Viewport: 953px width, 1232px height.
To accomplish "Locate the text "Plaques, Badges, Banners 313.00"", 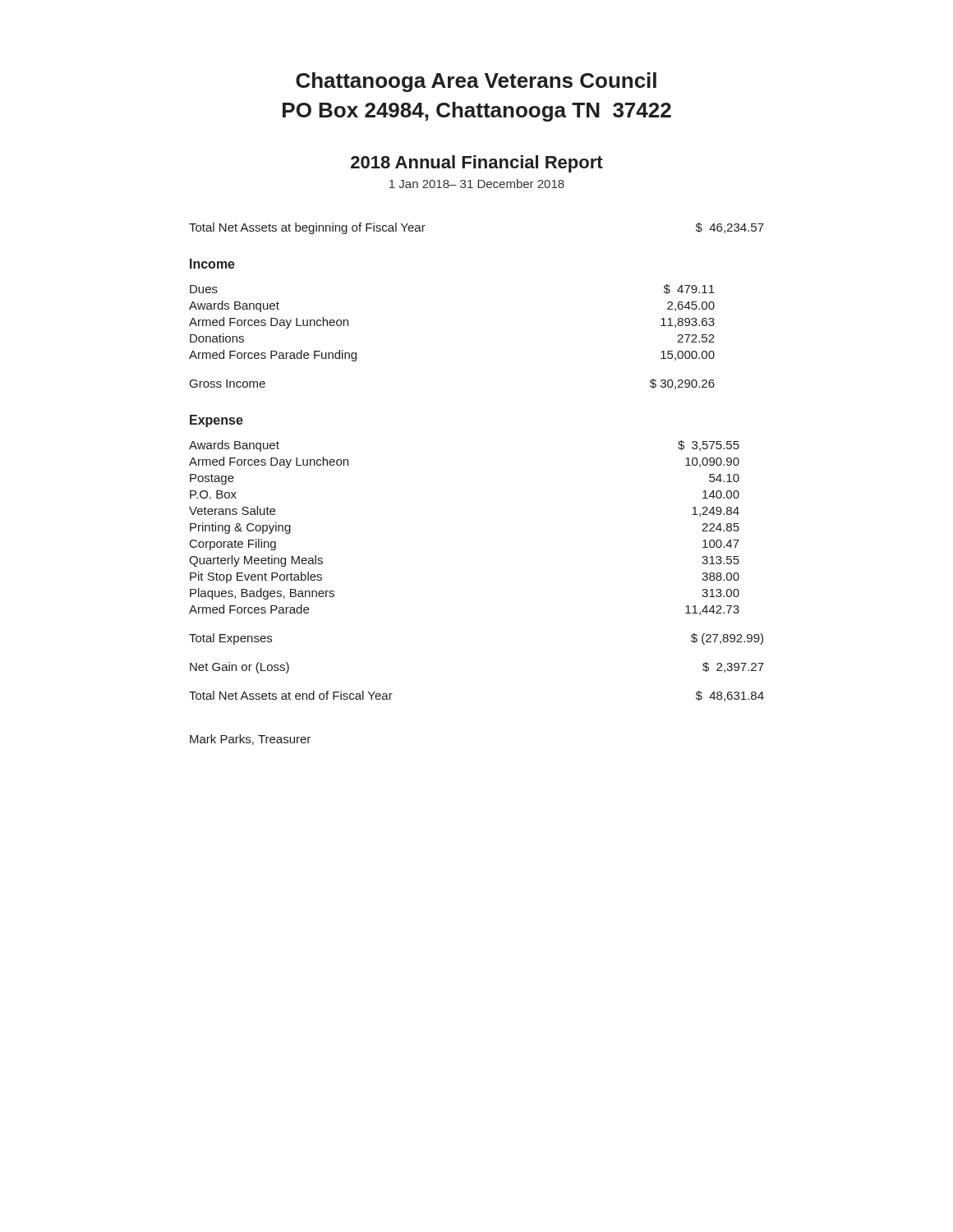I will [264, 593].
